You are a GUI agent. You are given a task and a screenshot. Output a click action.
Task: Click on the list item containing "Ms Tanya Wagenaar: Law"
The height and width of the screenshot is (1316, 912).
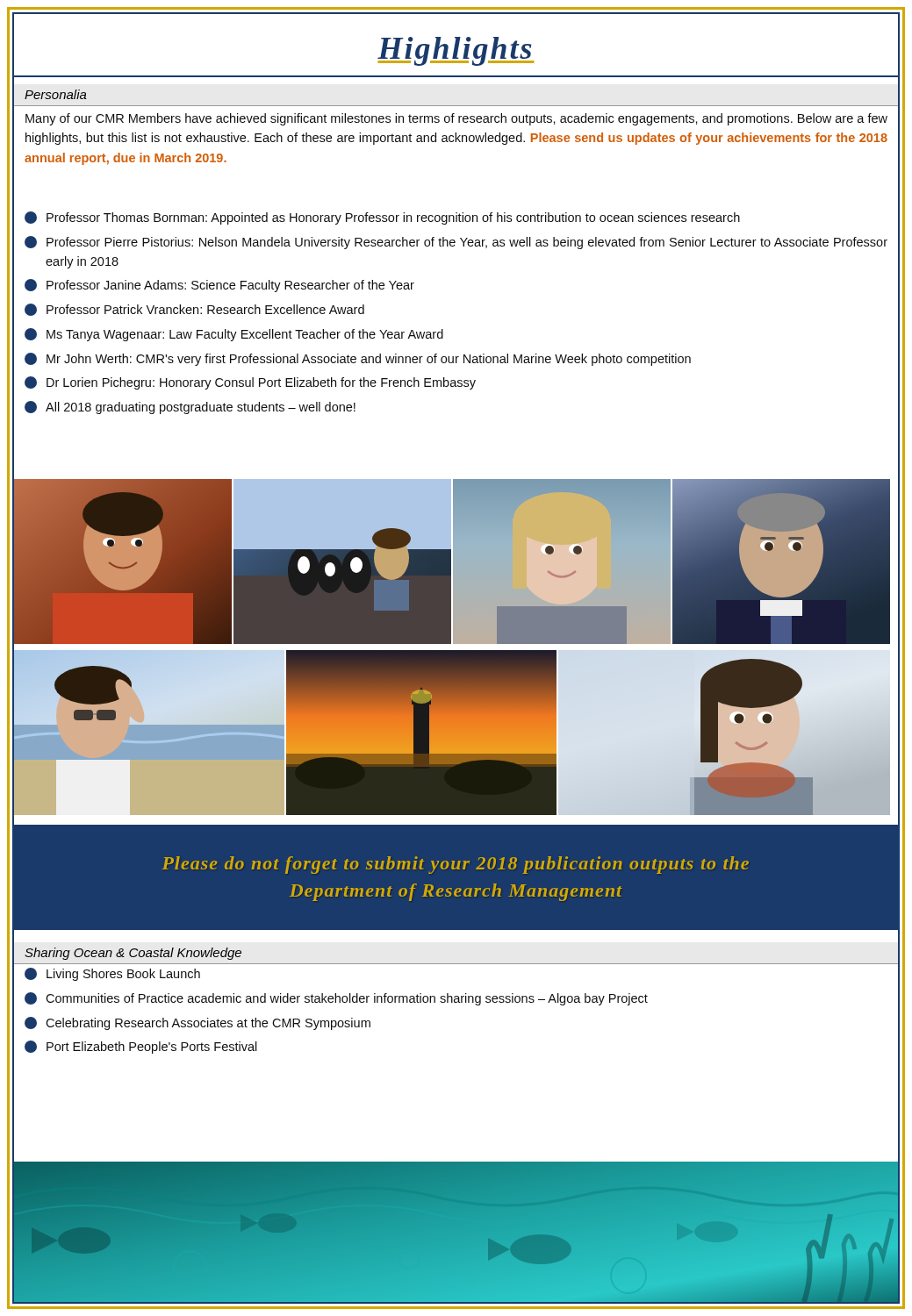pos(234,335)
